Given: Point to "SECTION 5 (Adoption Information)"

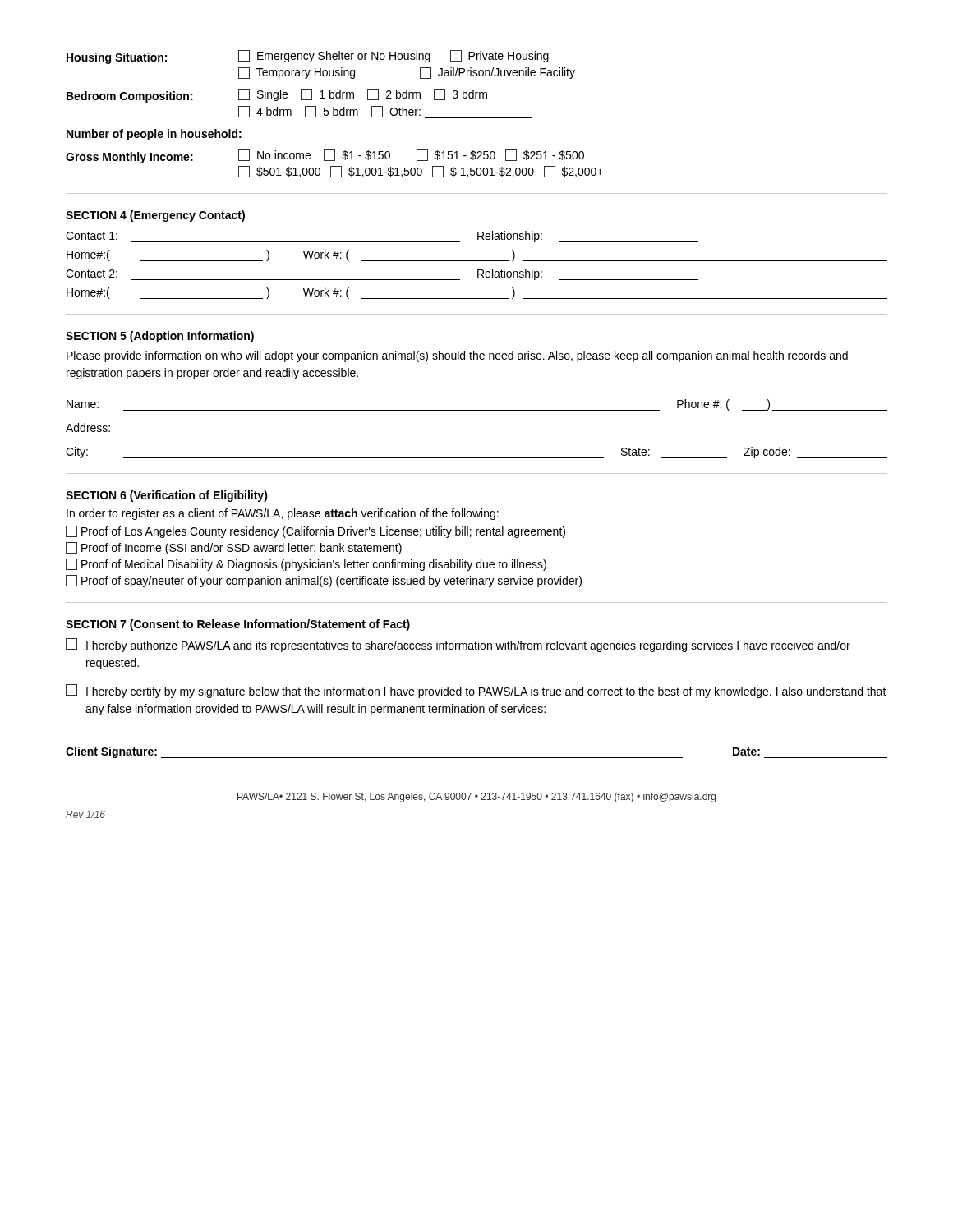Looking at the screenshot, I should (160, 336).
